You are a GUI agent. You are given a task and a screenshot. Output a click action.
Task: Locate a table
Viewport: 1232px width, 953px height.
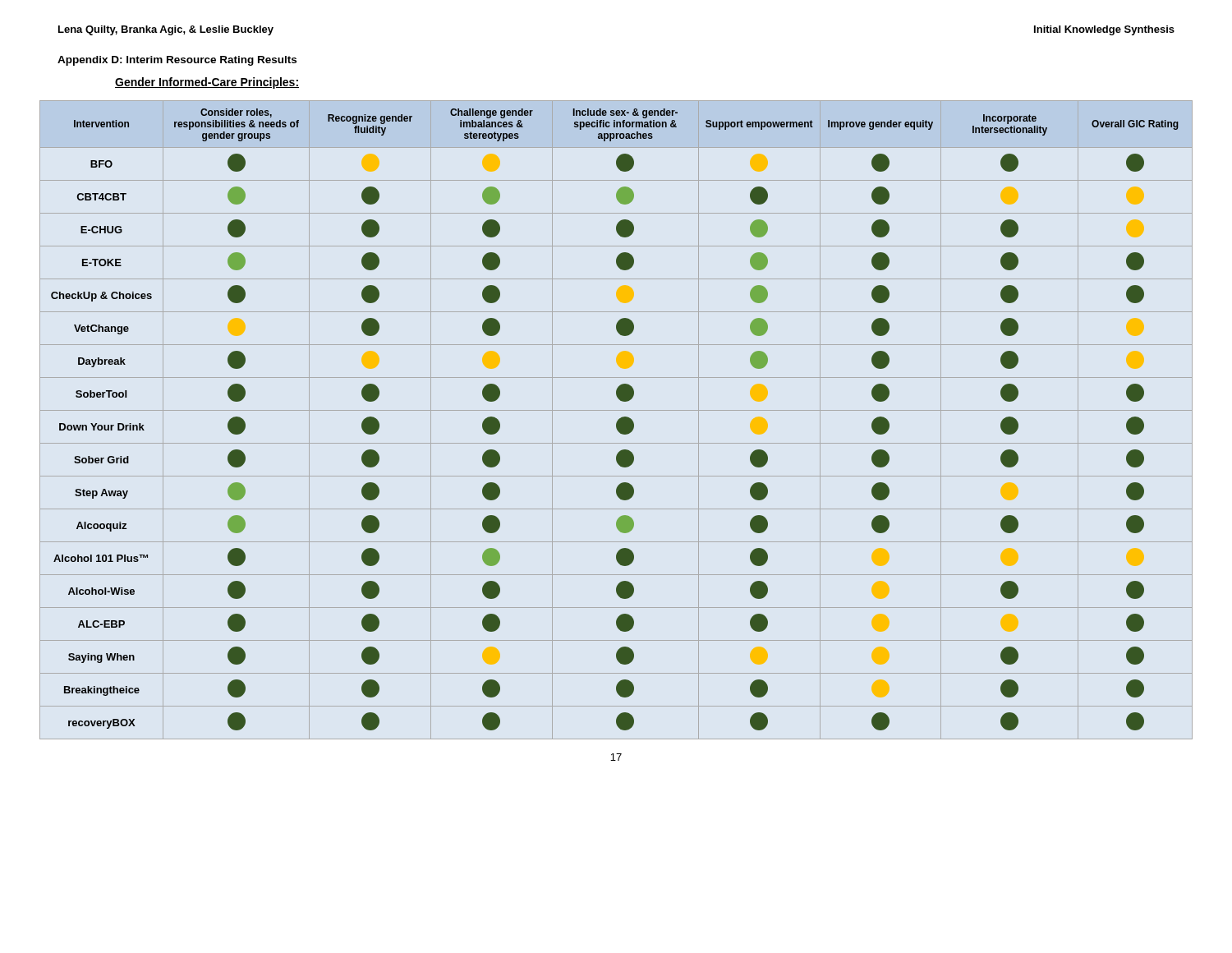pos(616,420)
